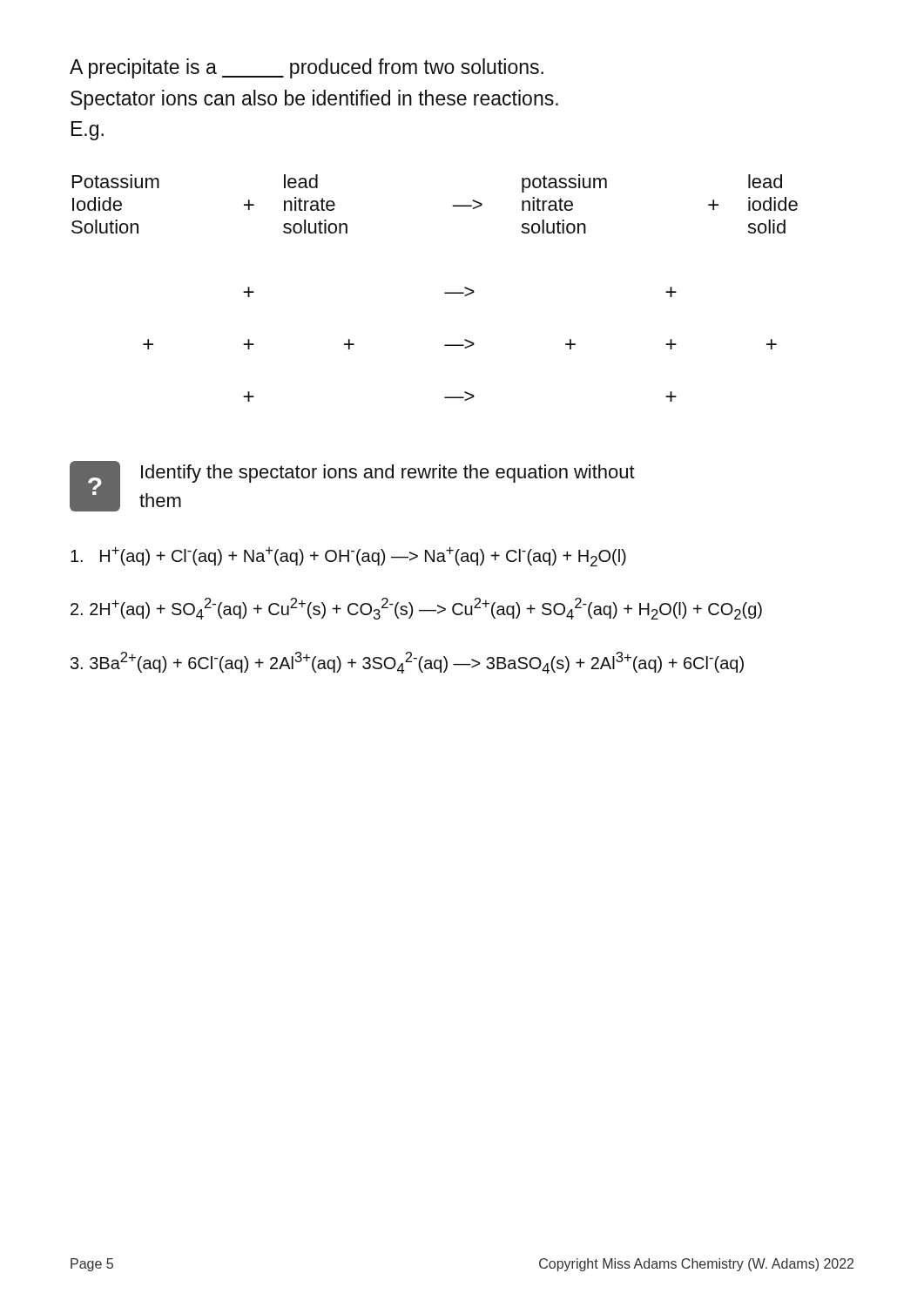Select the text block that says "PotassiumIodideSolution + leadnitratesolution —> potassiumnitratesolution +"
This screenshot has height=1307, width=924.
(462, 205)
